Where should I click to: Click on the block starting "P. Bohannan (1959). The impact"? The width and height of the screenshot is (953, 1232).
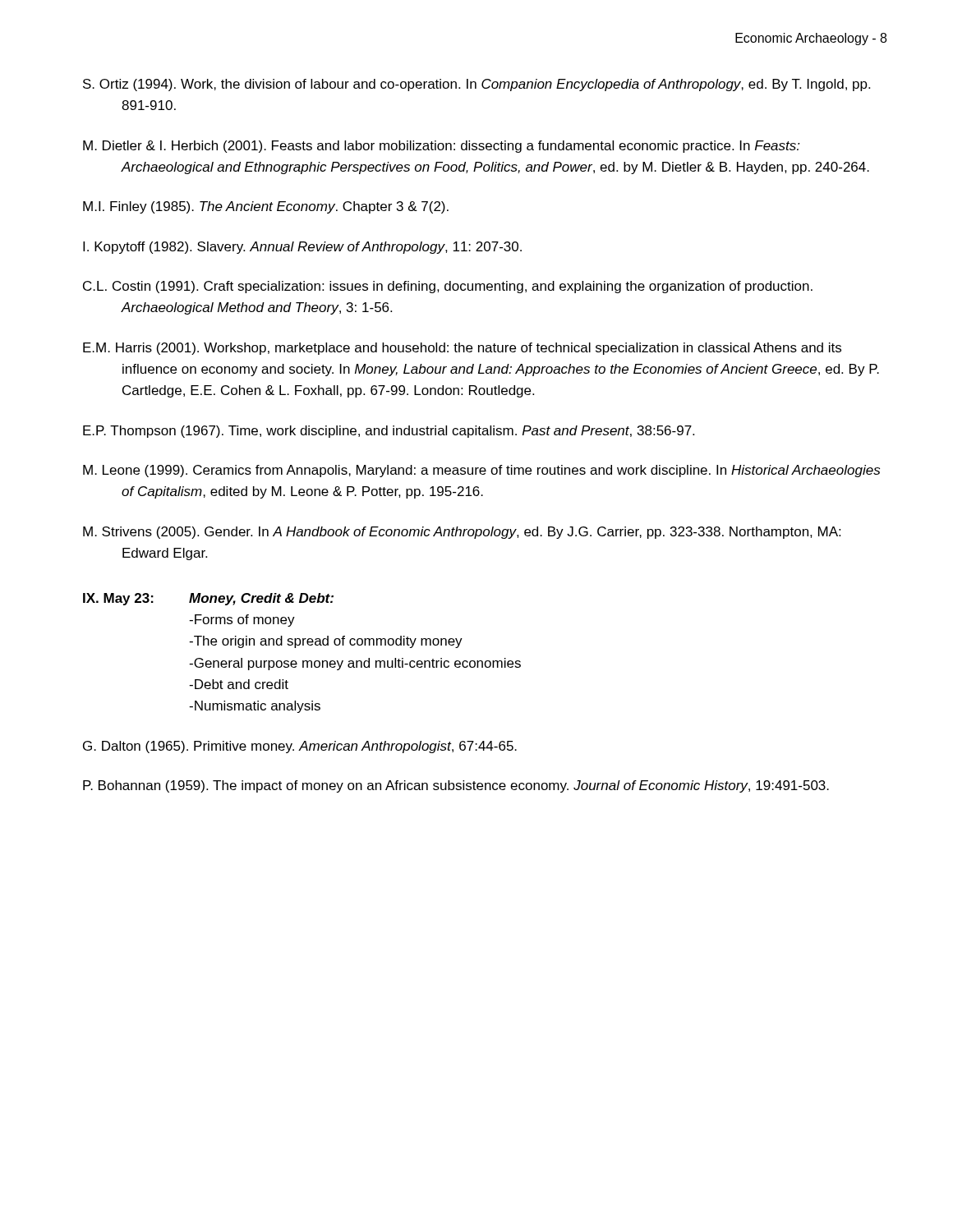pyautogui.click(x=456, y=786)
